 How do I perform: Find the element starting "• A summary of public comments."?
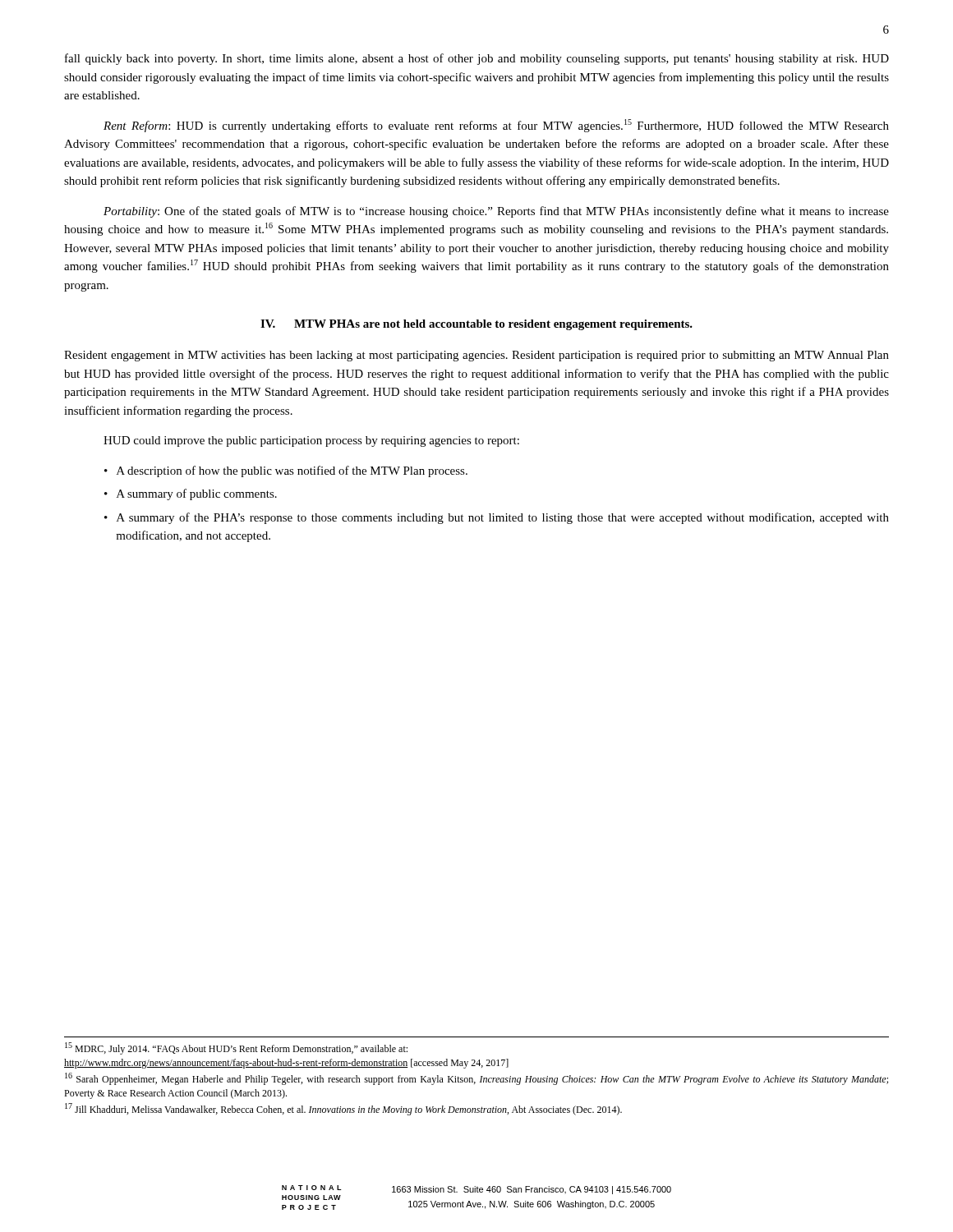[191, 494]
